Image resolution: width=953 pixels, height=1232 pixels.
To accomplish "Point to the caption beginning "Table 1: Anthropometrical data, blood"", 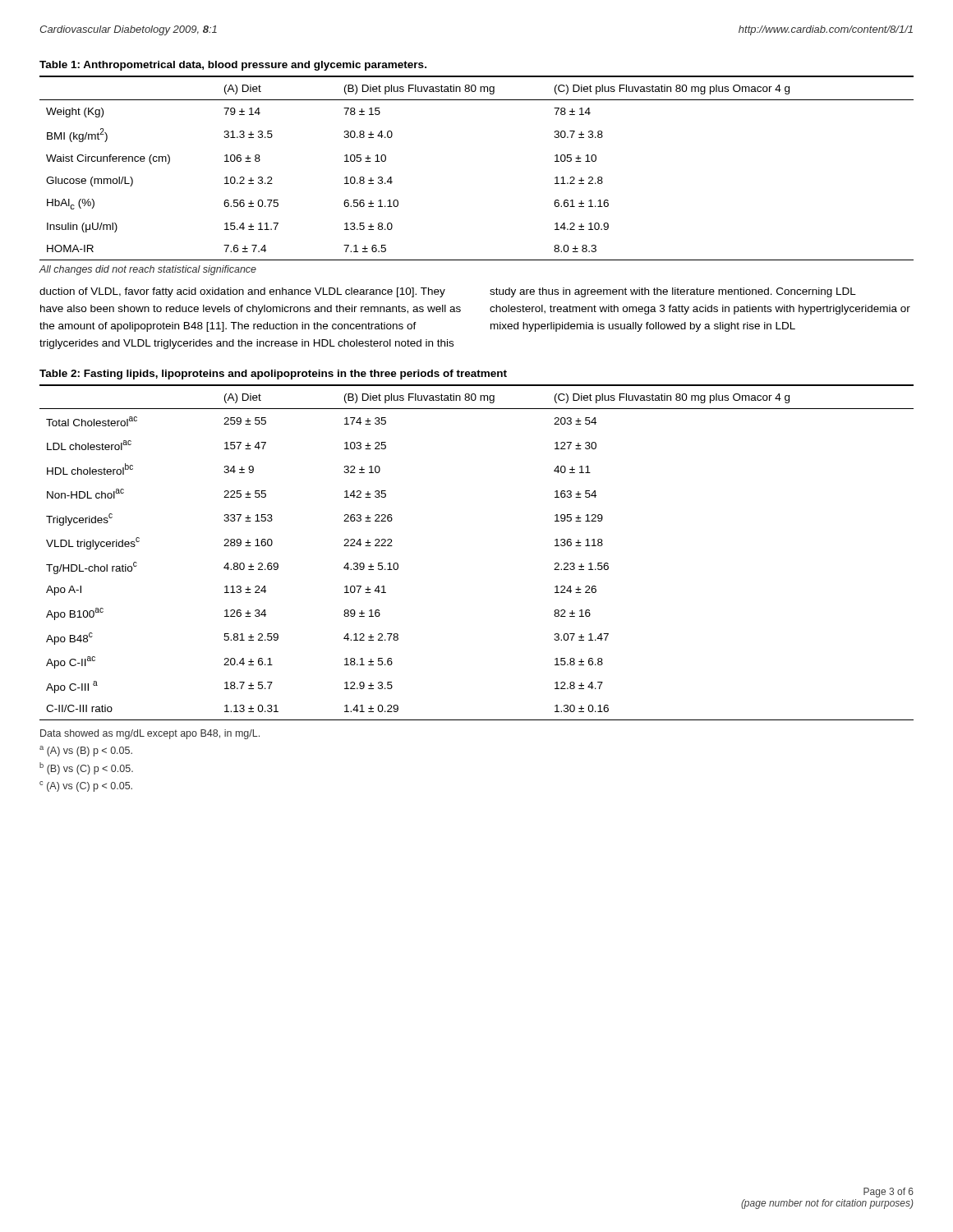I will click(x=233, y=64).
